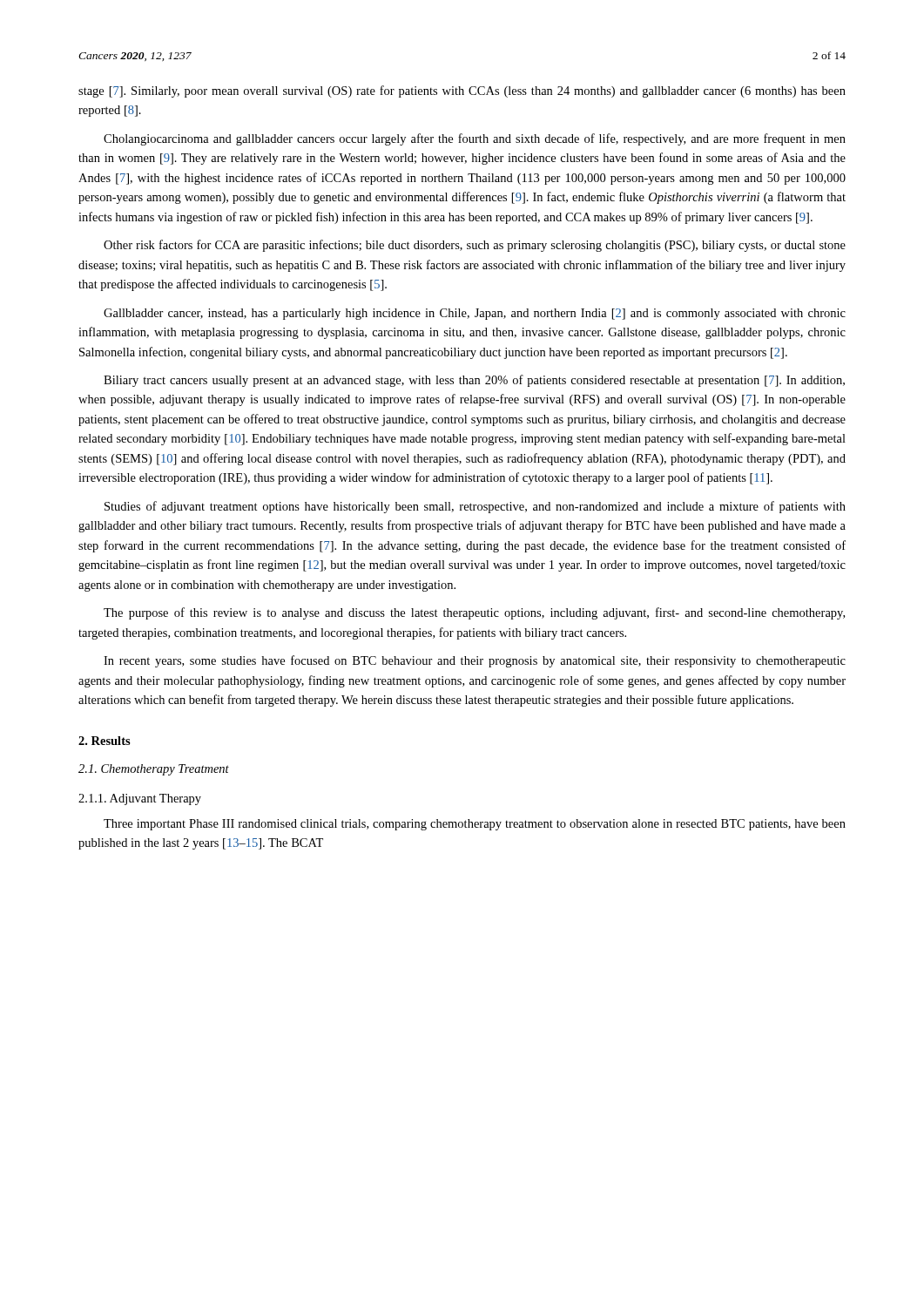The image size is (924, 1307).
Task: Navigate to the passage starting "stage [7]. Similarly, poor mean"
Action: click(x=462, y=101)
